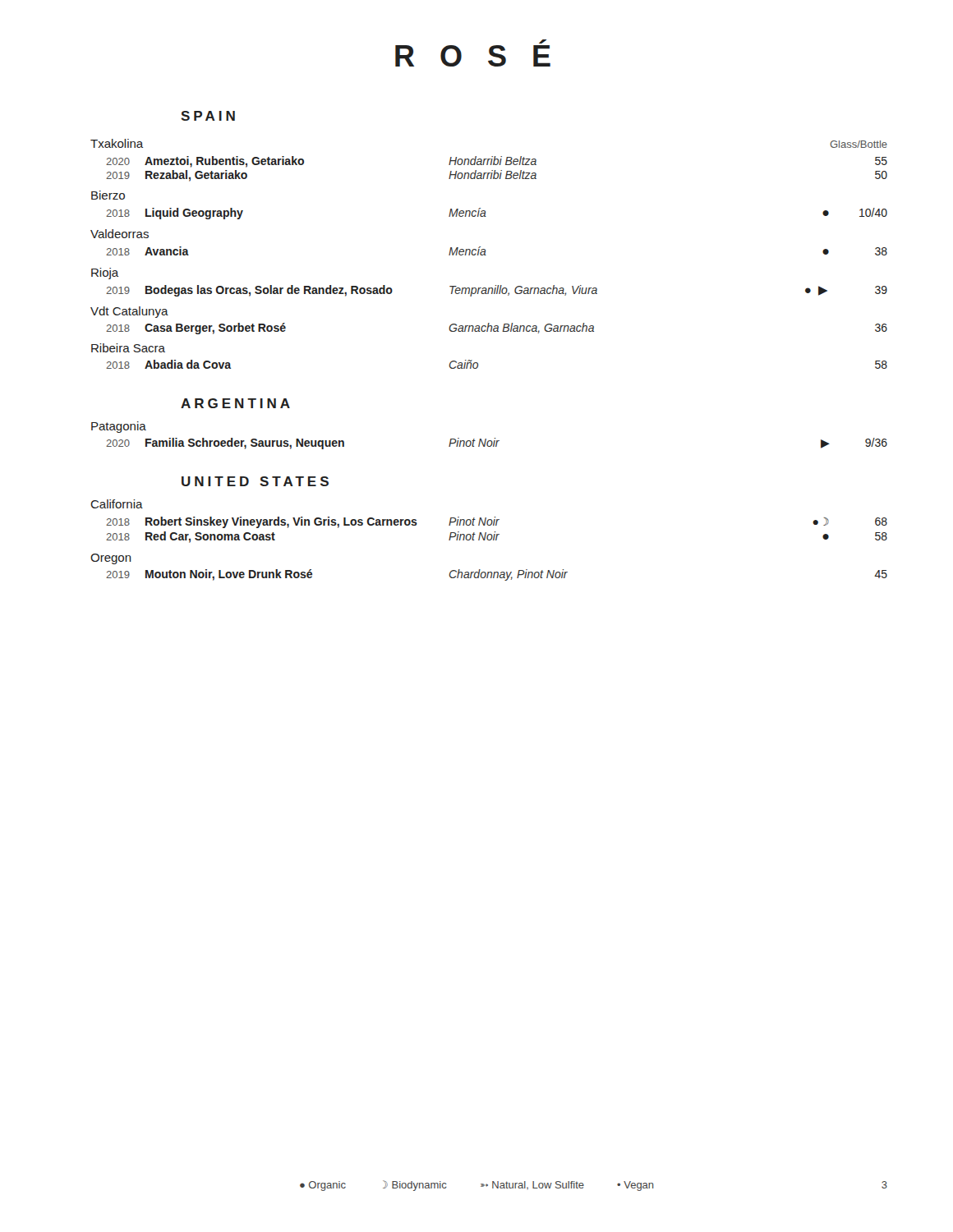Locate the text "2018 Avancia Mencía ● 38"

point(489,251)
